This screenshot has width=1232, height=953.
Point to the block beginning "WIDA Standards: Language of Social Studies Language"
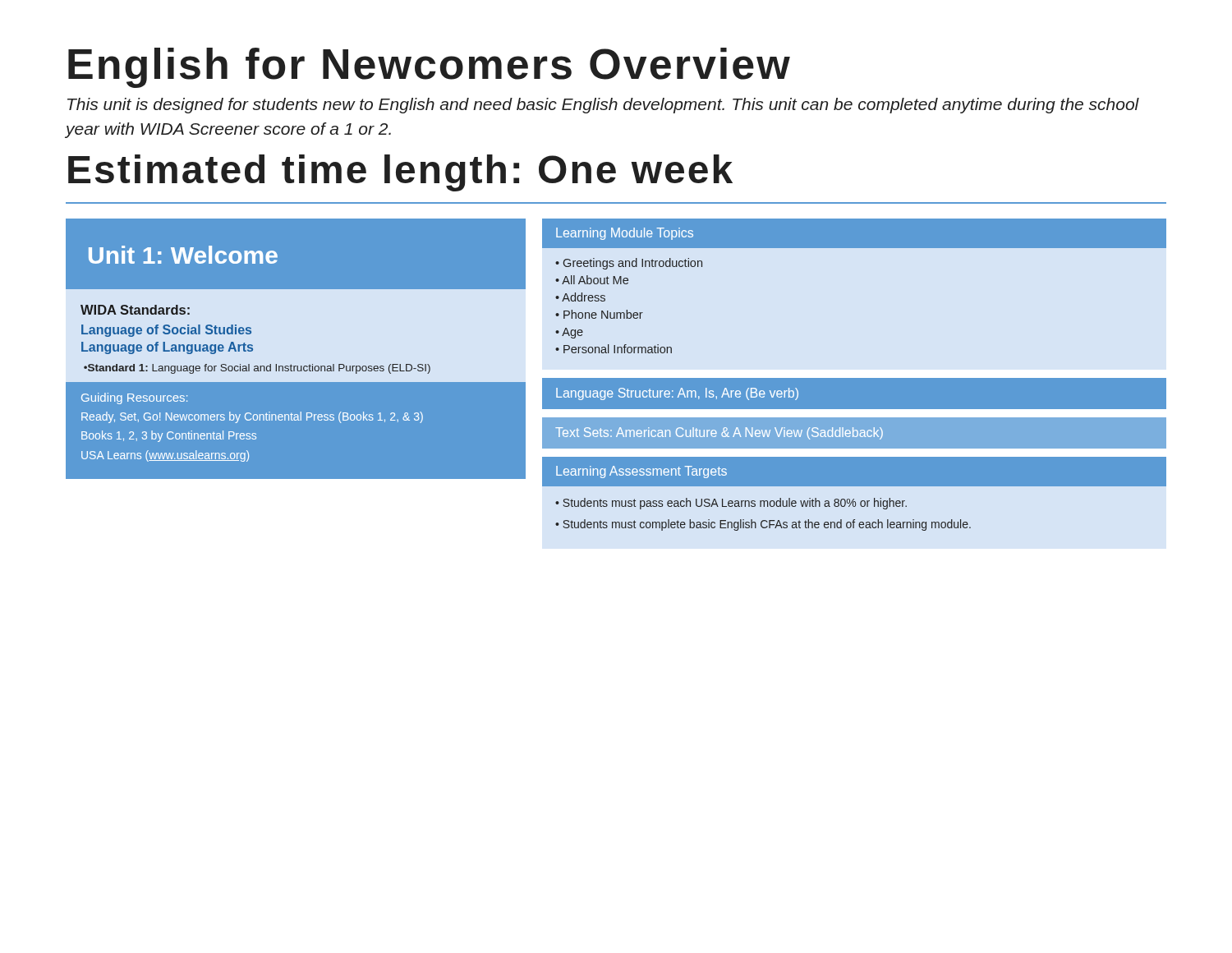coord(135,310)
